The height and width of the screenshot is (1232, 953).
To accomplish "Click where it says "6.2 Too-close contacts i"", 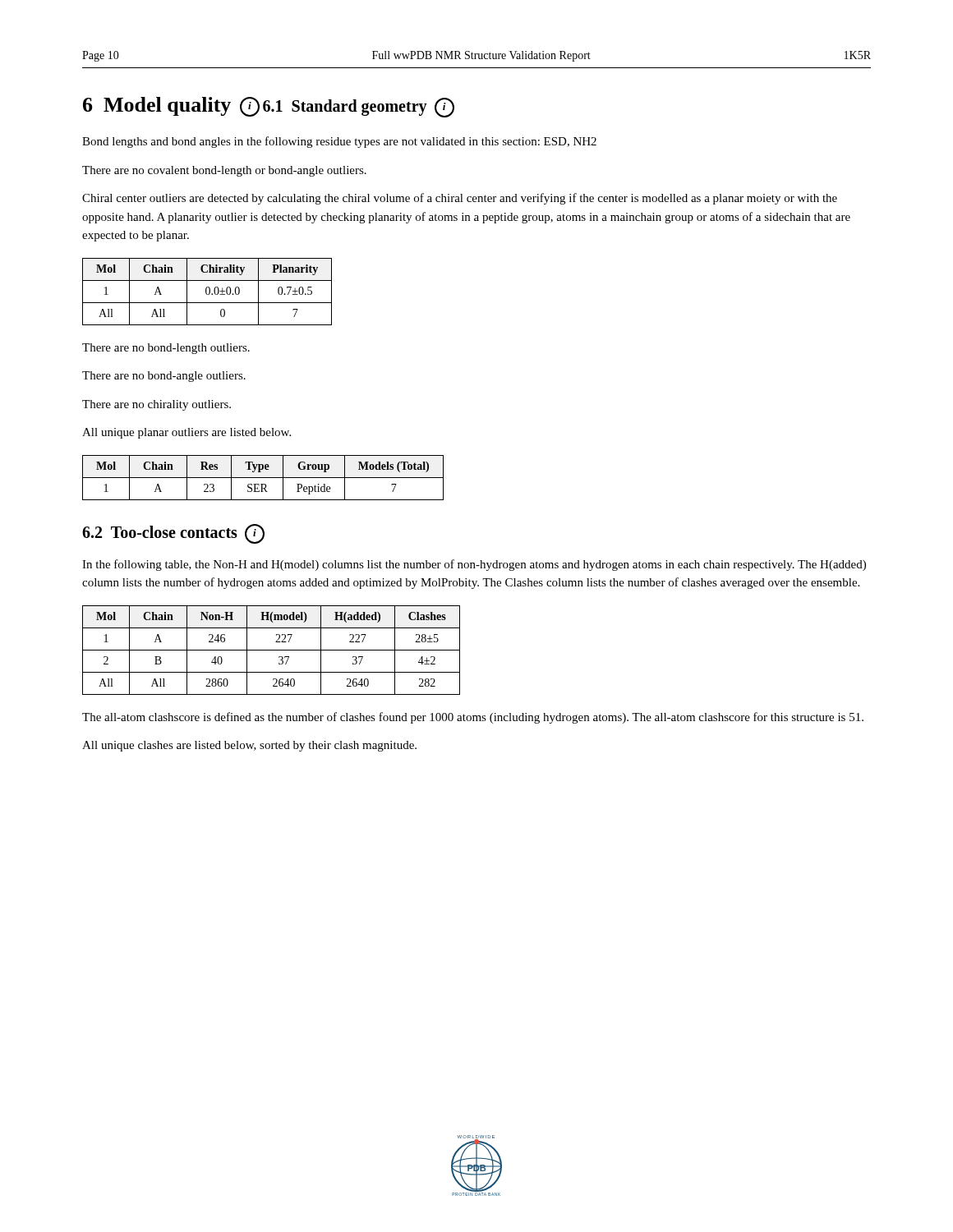I will pyautogui.click(x=173, y=533).
